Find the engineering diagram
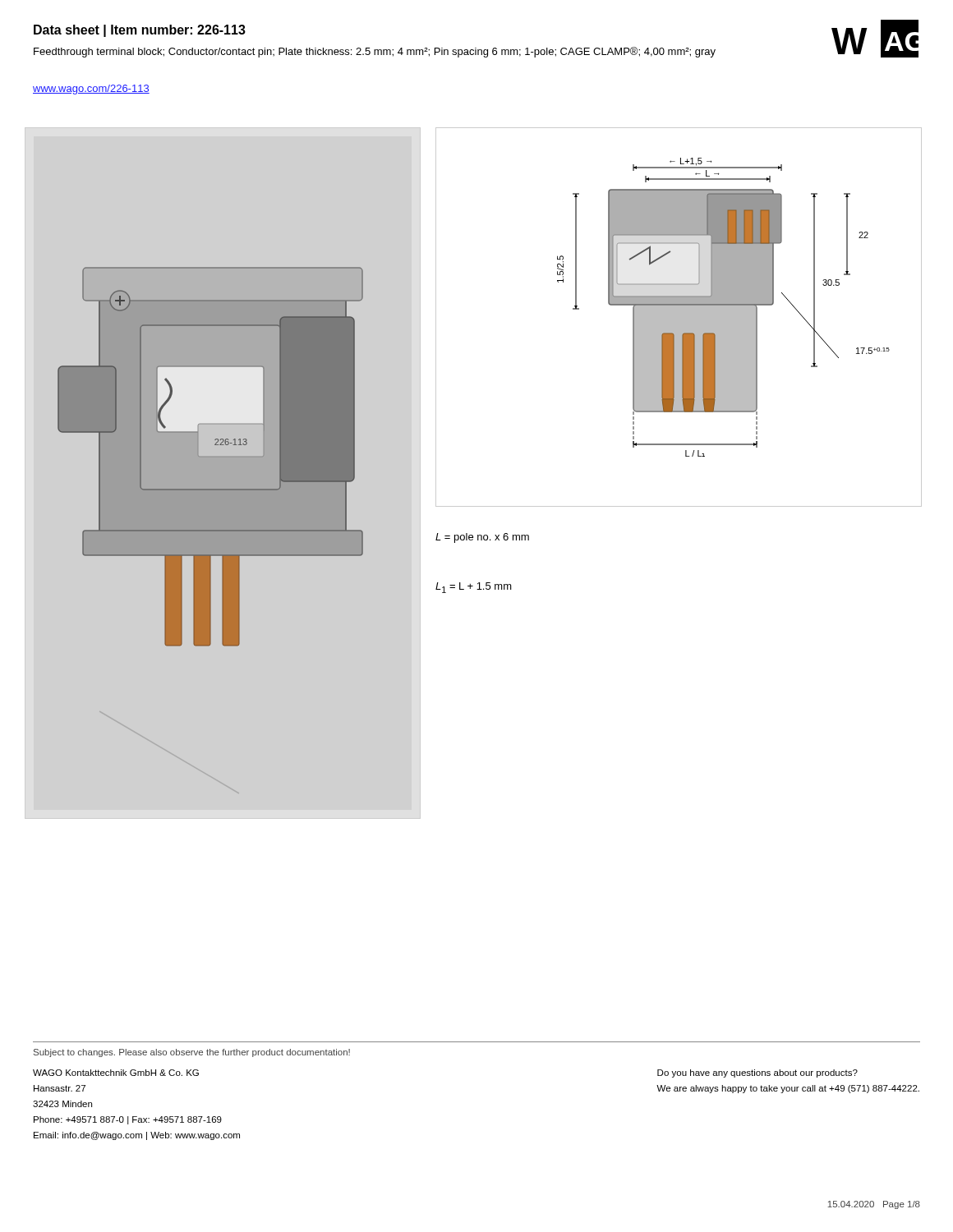This screenshot has width=953, height=1232. 679,317
